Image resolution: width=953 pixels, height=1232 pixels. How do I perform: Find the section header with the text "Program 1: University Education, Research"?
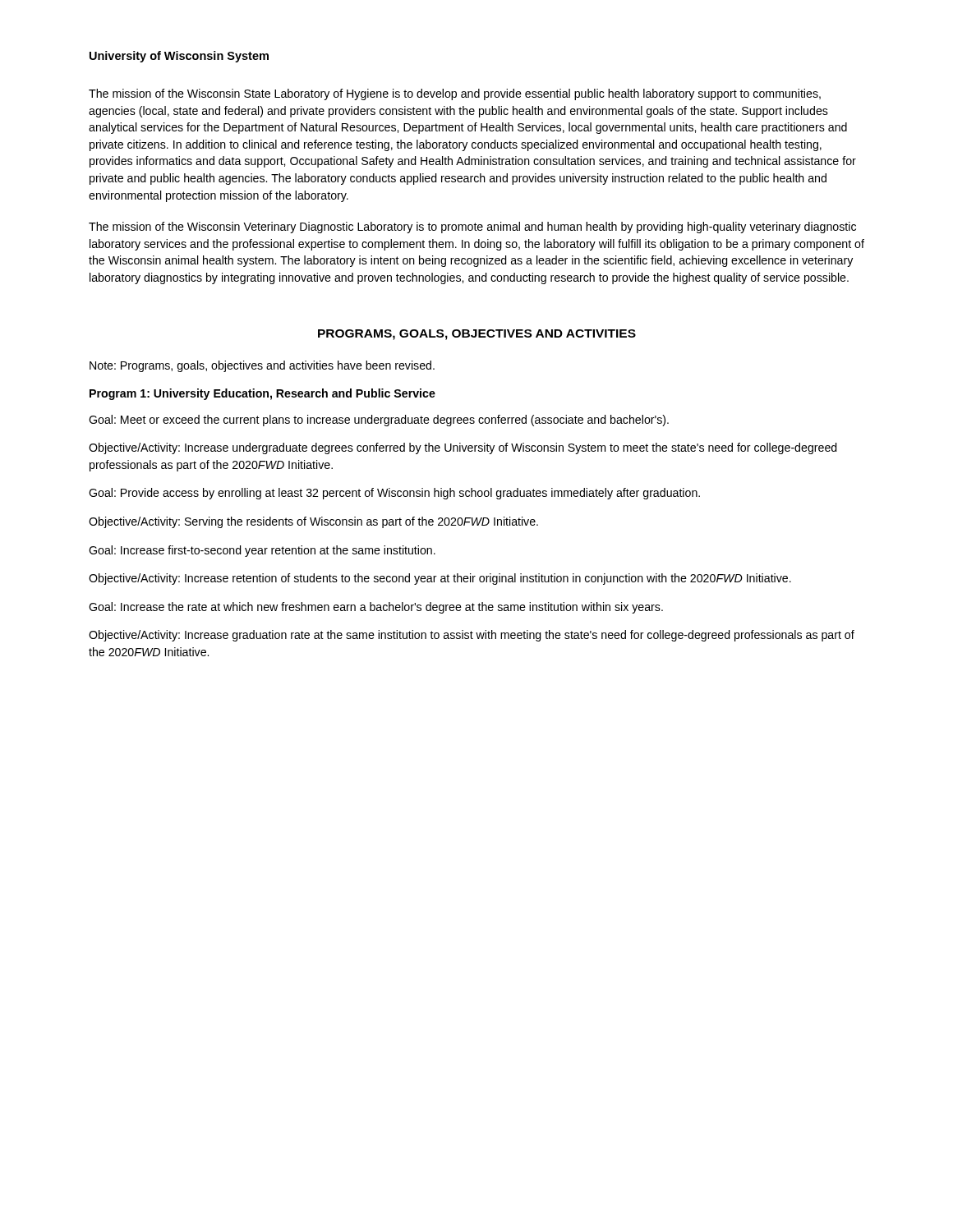[262, 393]
